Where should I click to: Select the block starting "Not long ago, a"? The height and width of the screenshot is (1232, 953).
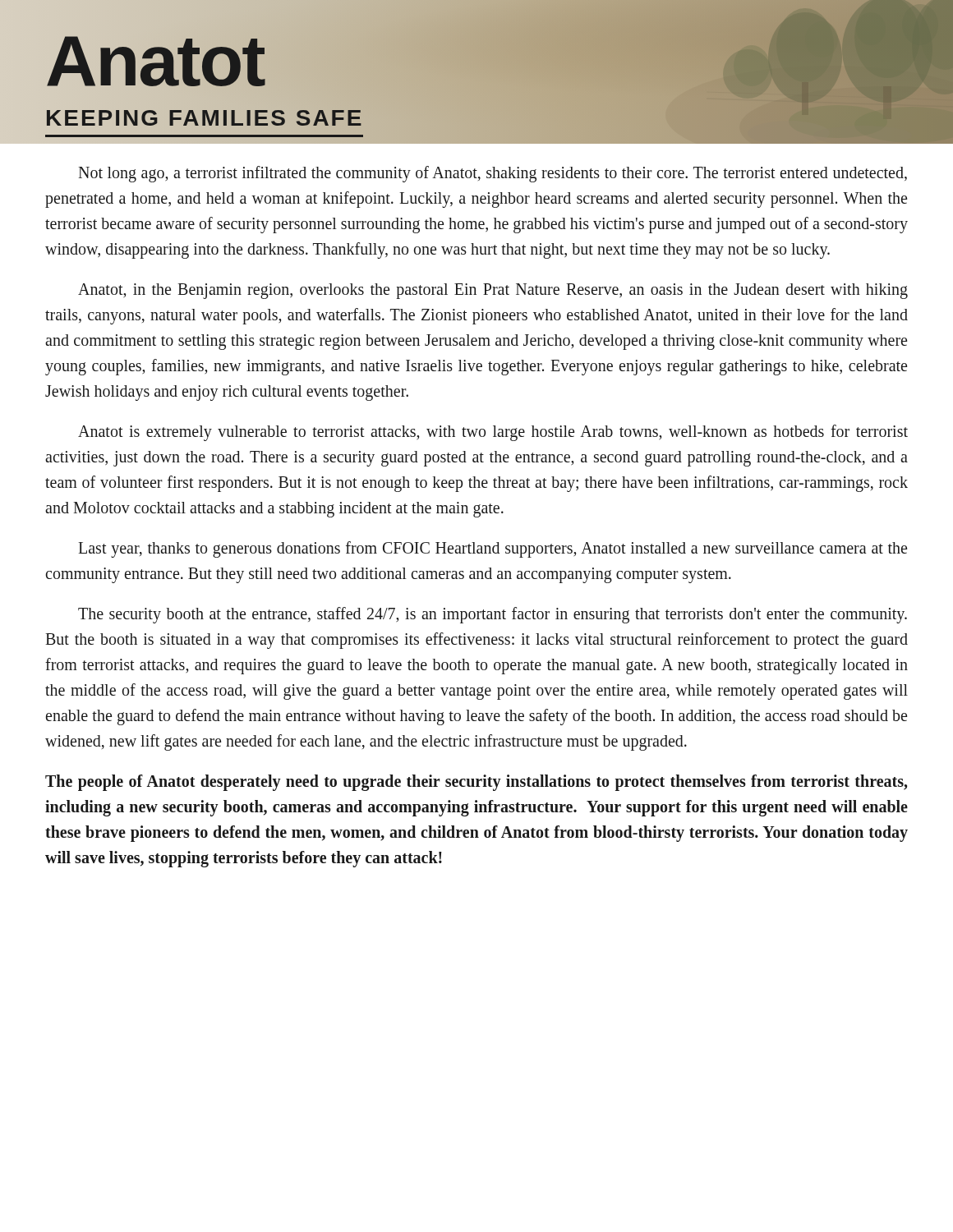tap(476, 211)
